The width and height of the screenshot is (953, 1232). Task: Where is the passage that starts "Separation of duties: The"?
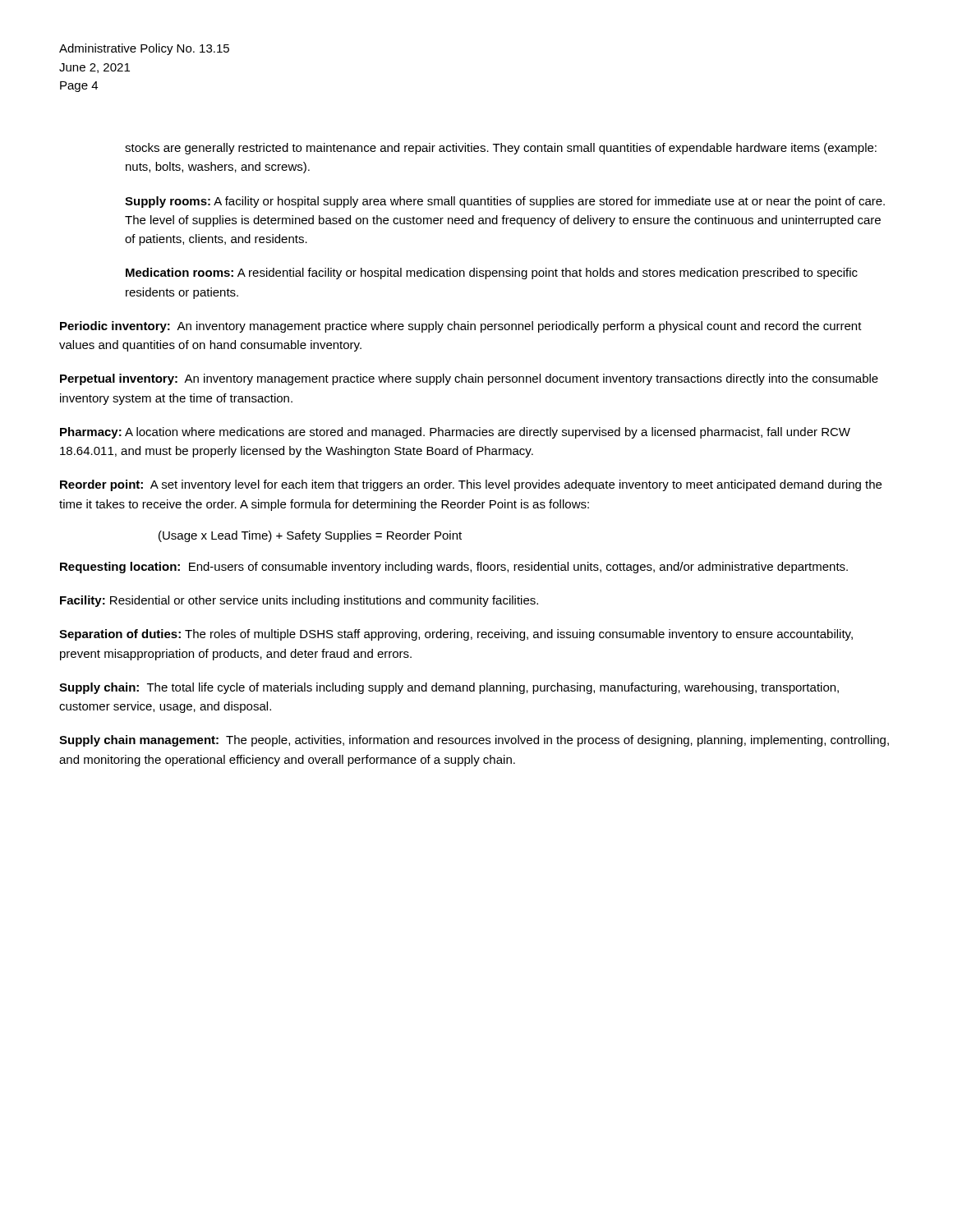click(456, 643)
